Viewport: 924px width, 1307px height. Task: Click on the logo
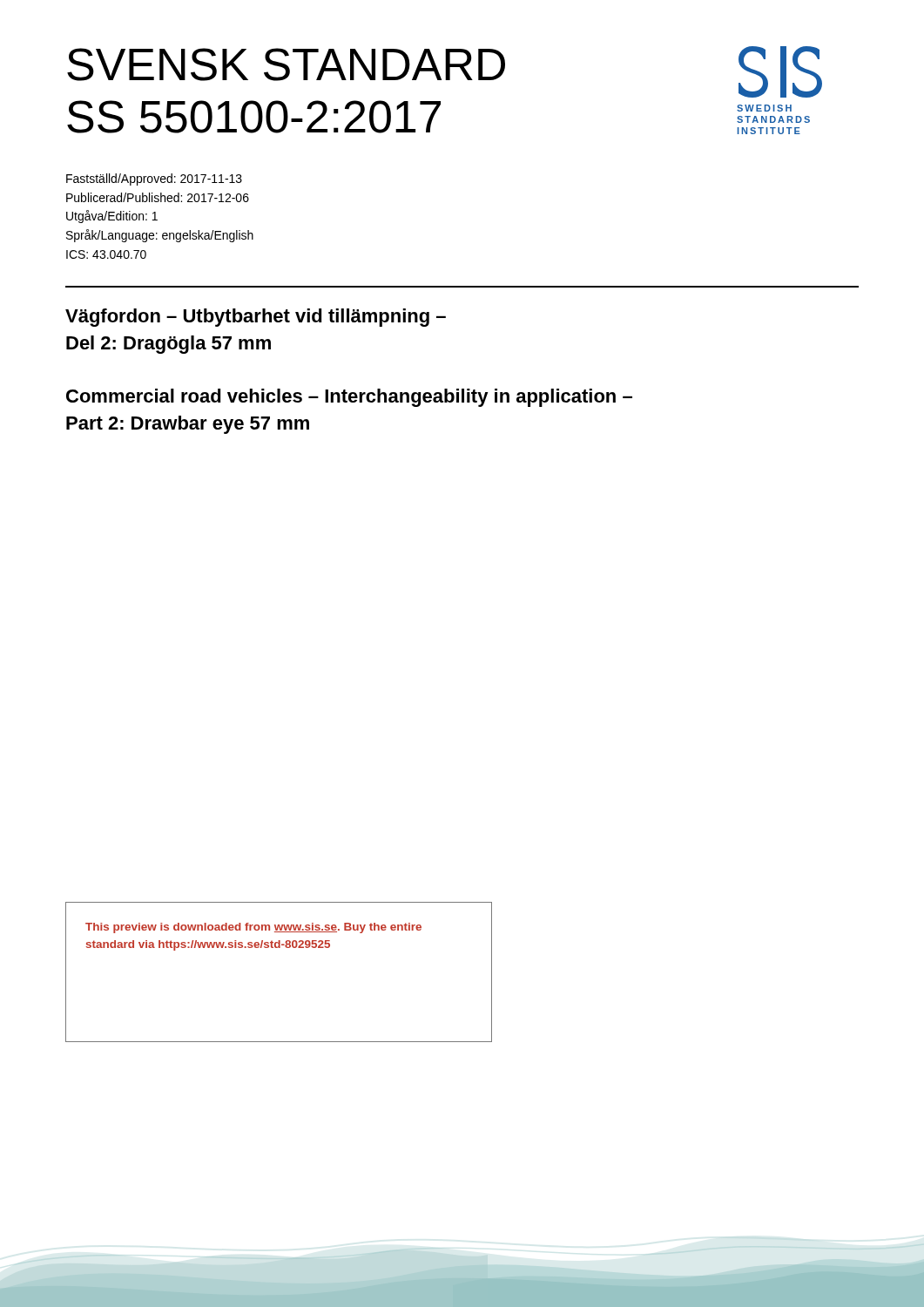click(x=798, y=89)
